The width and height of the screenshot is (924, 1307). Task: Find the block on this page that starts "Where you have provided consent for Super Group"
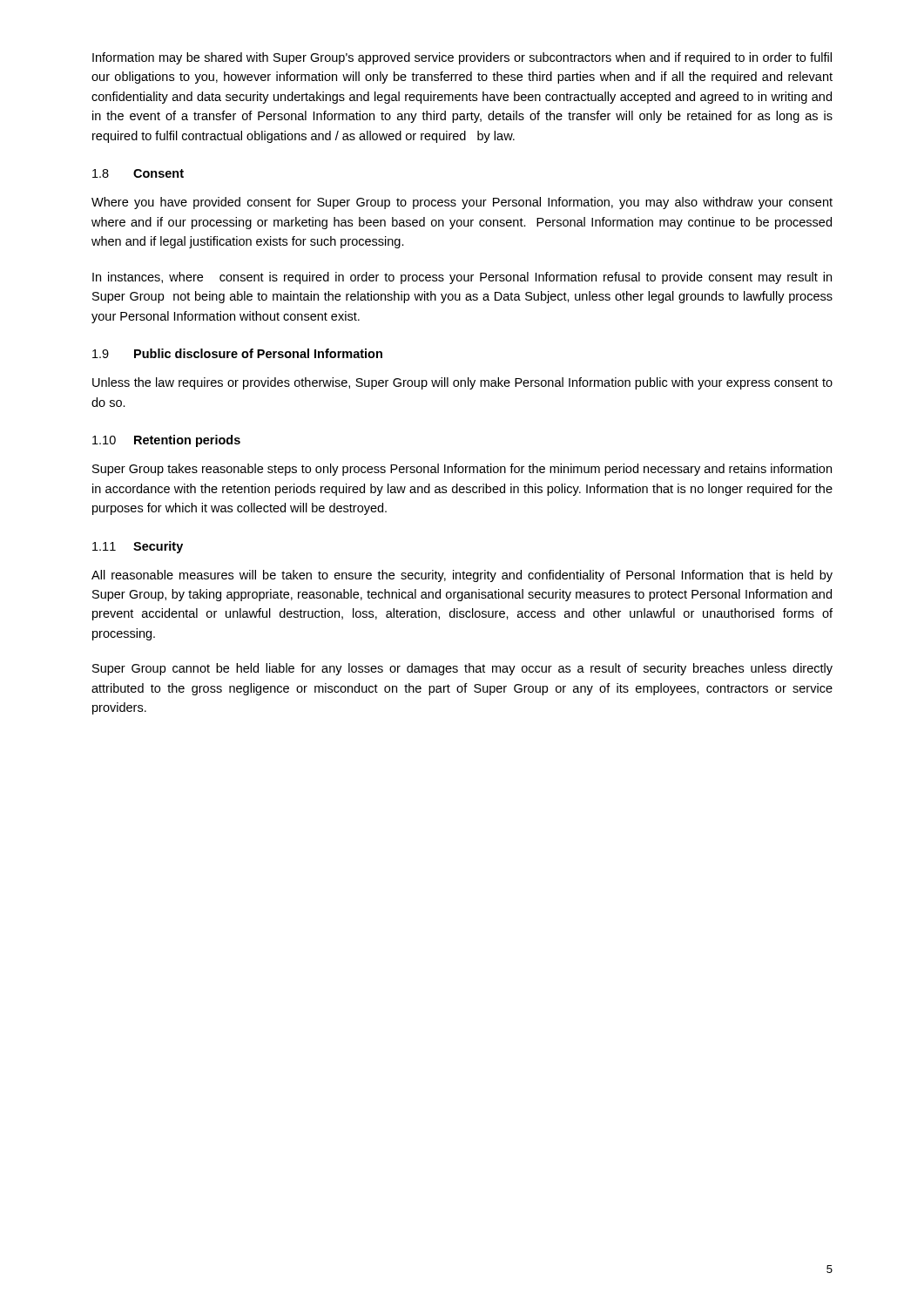pyautogui.click(x=462, y=222)
